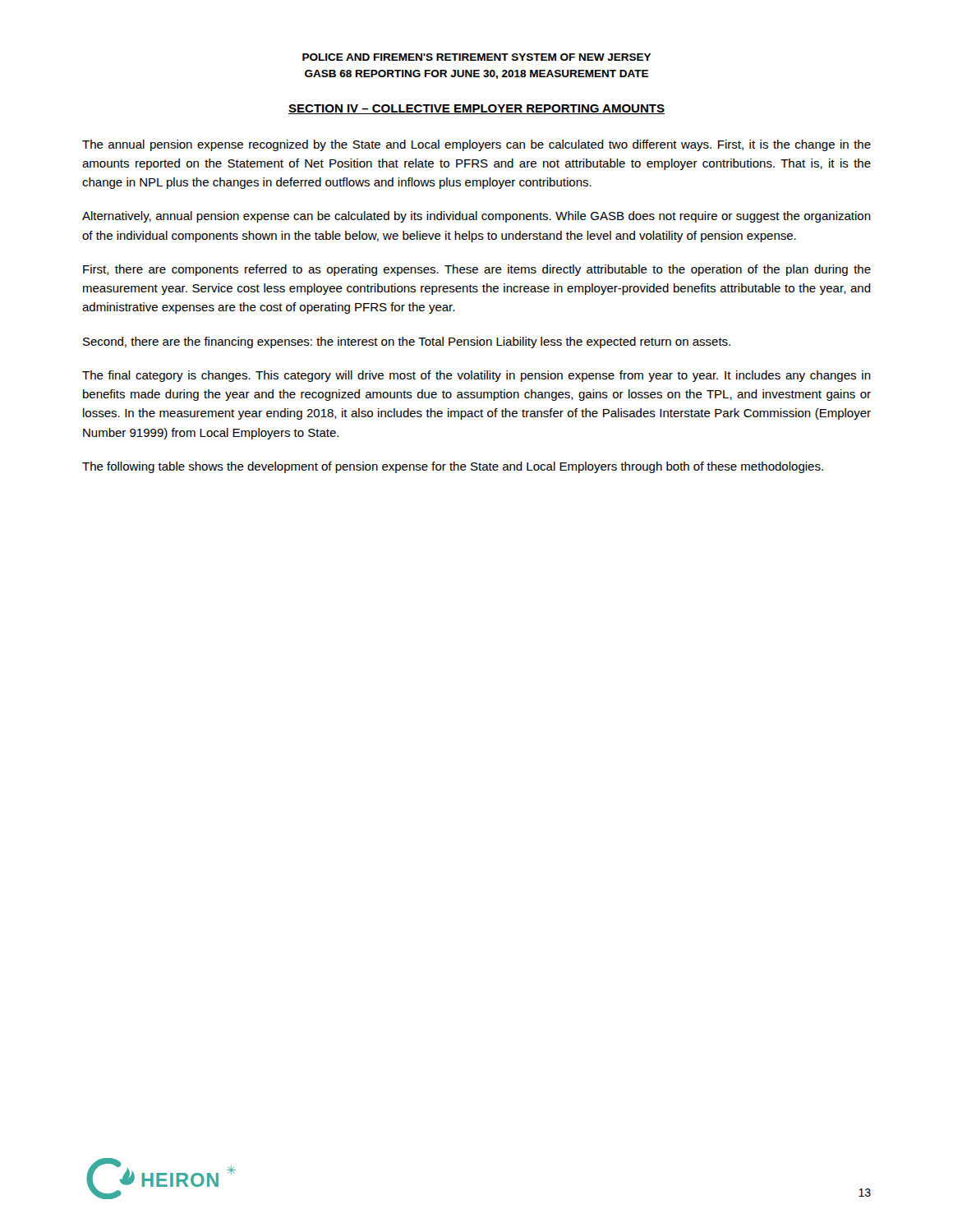Click on the block starting "SECTION IV – COLLECTIVE"
The width and height of the screenshot is (953, 1232).
(x=476, y=108)
